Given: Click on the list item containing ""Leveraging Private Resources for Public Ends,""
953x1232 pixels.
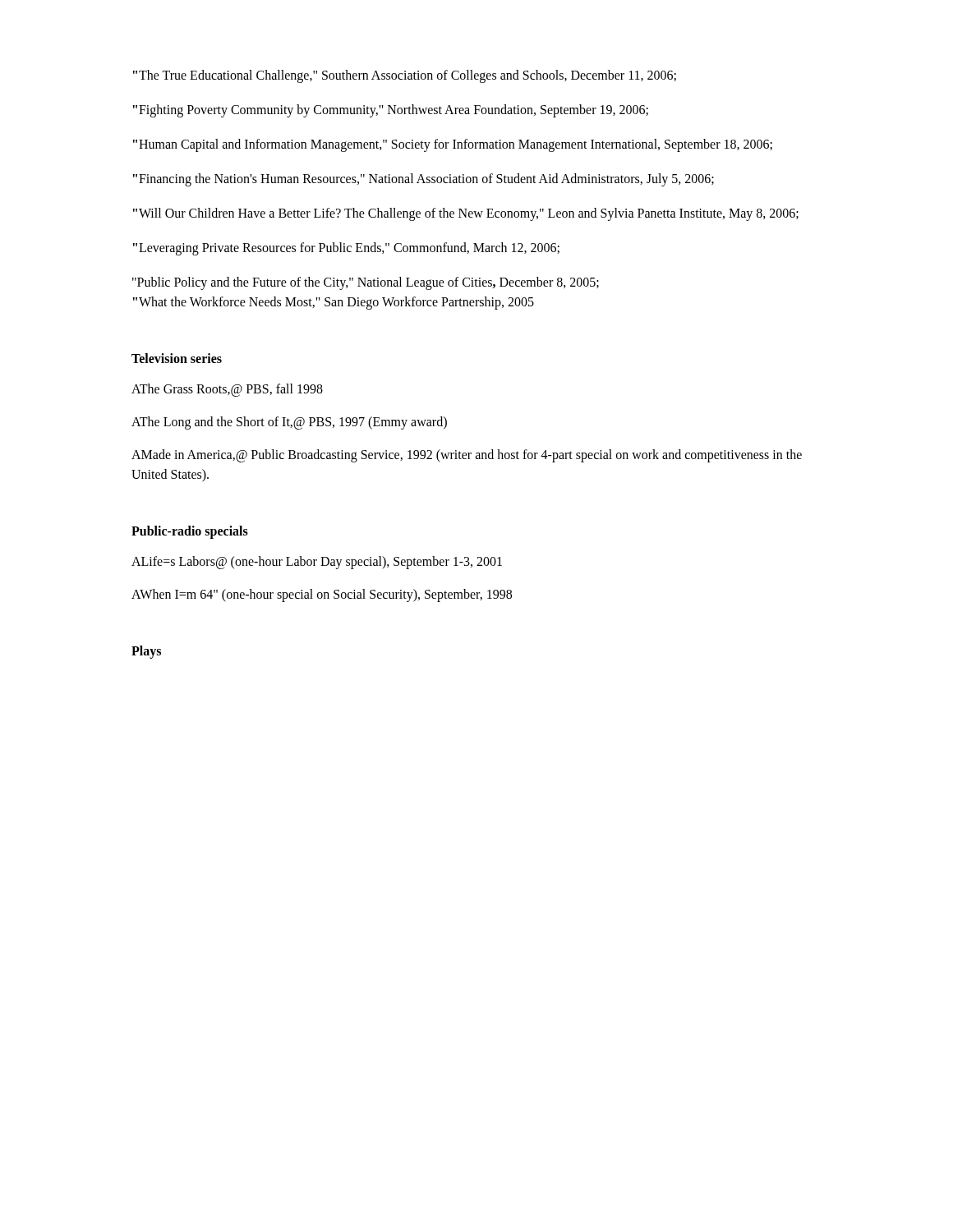Looking at the screenshot, I should pos(346,248).
